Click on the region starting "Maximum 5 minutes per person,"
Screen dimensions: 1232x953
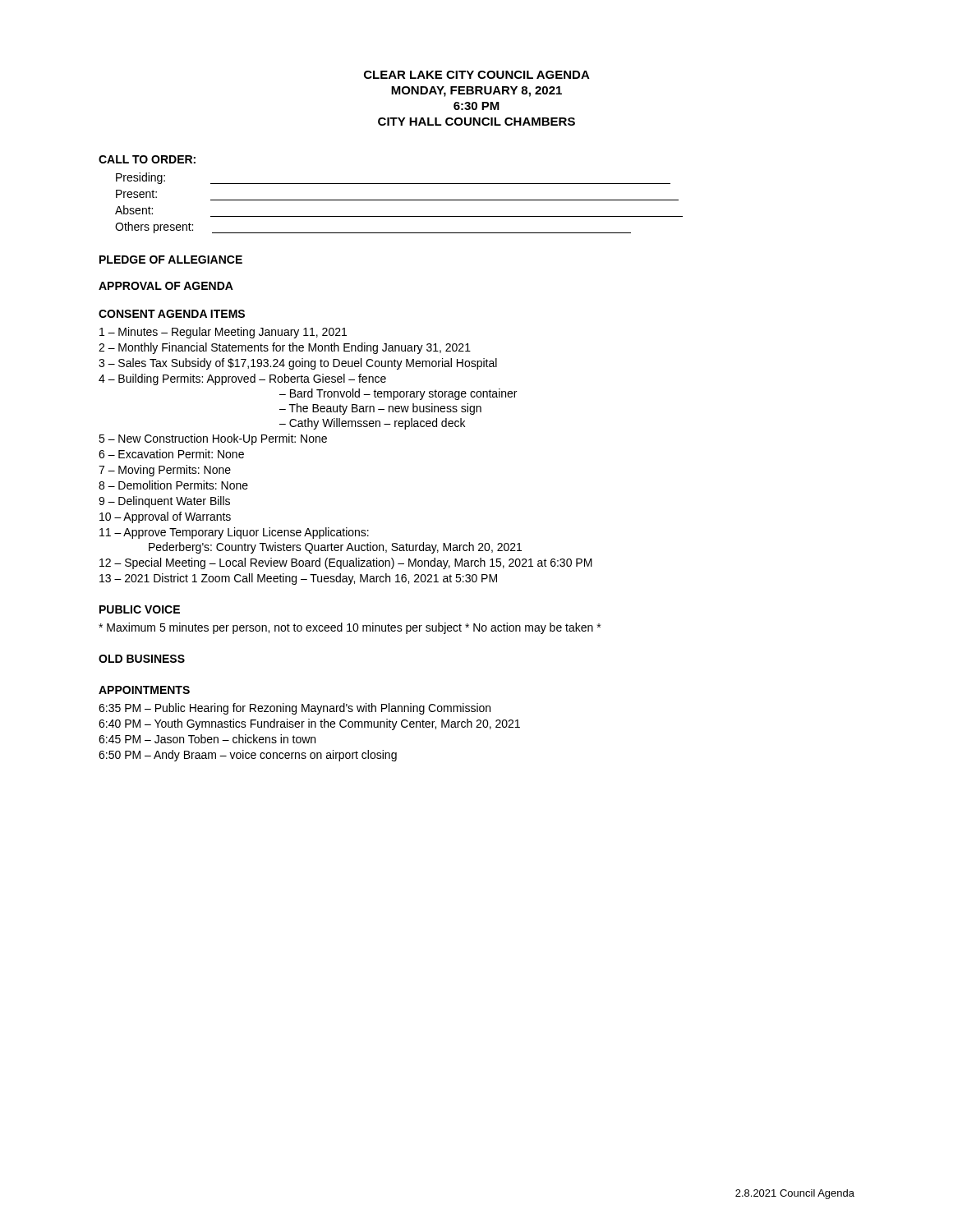(350, 628)
